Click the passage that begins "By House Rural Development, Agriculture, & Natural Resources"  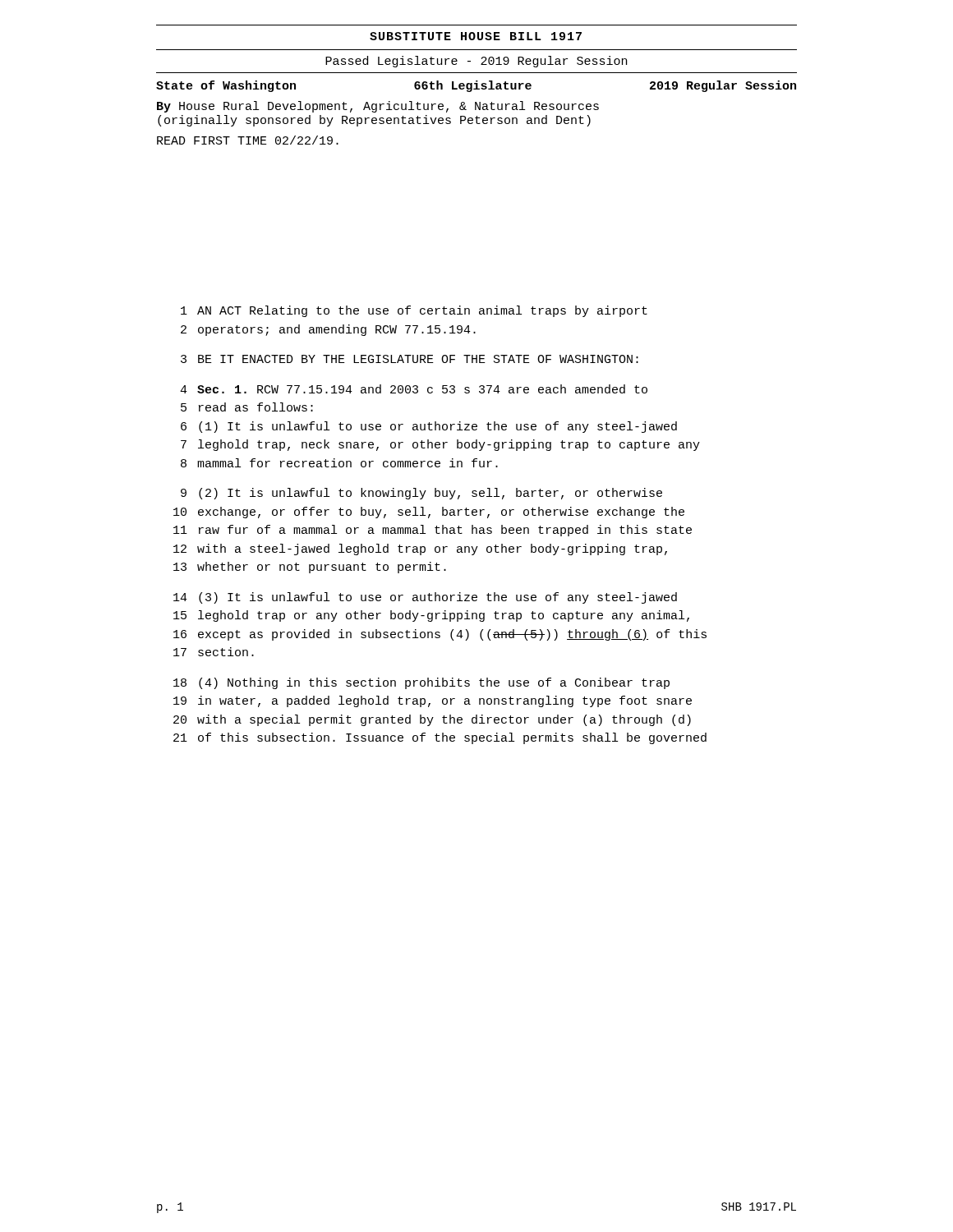(378, 114)
